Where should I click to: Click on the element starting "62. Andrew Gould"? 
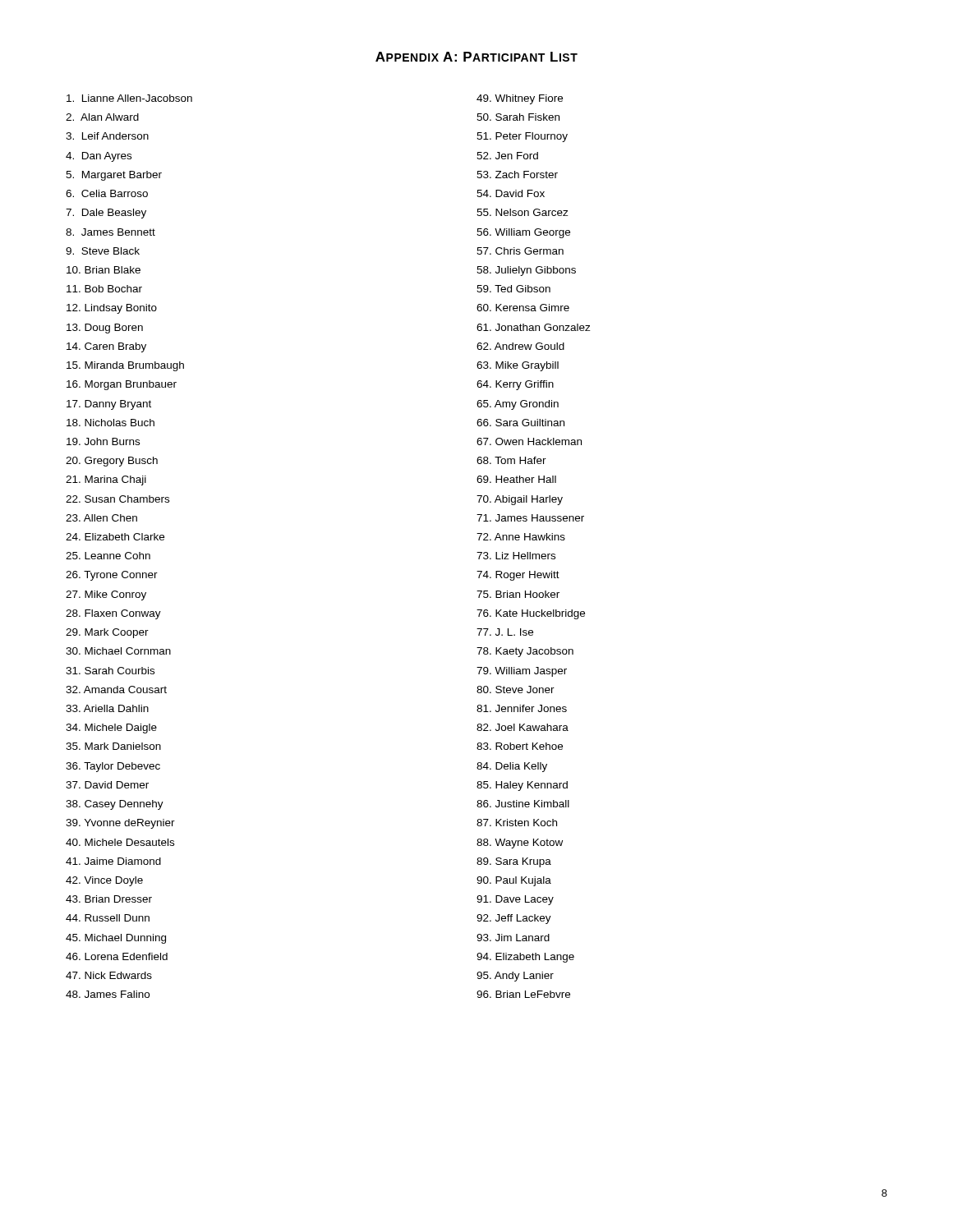[521, 346]
